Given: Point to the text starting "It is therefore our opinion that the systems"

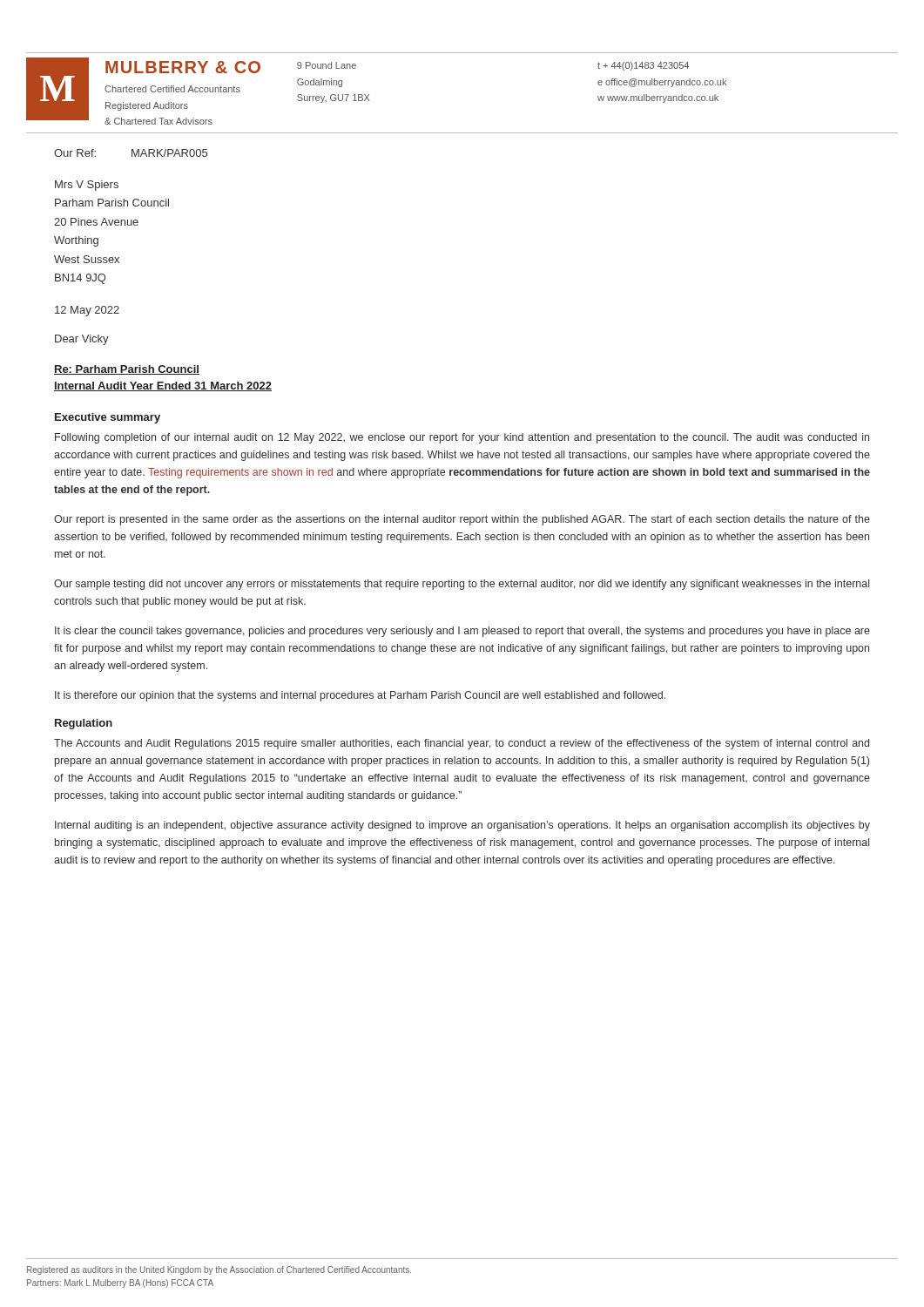Looking at the screenshot, I should pyautogui.click(x=360, y=695).
